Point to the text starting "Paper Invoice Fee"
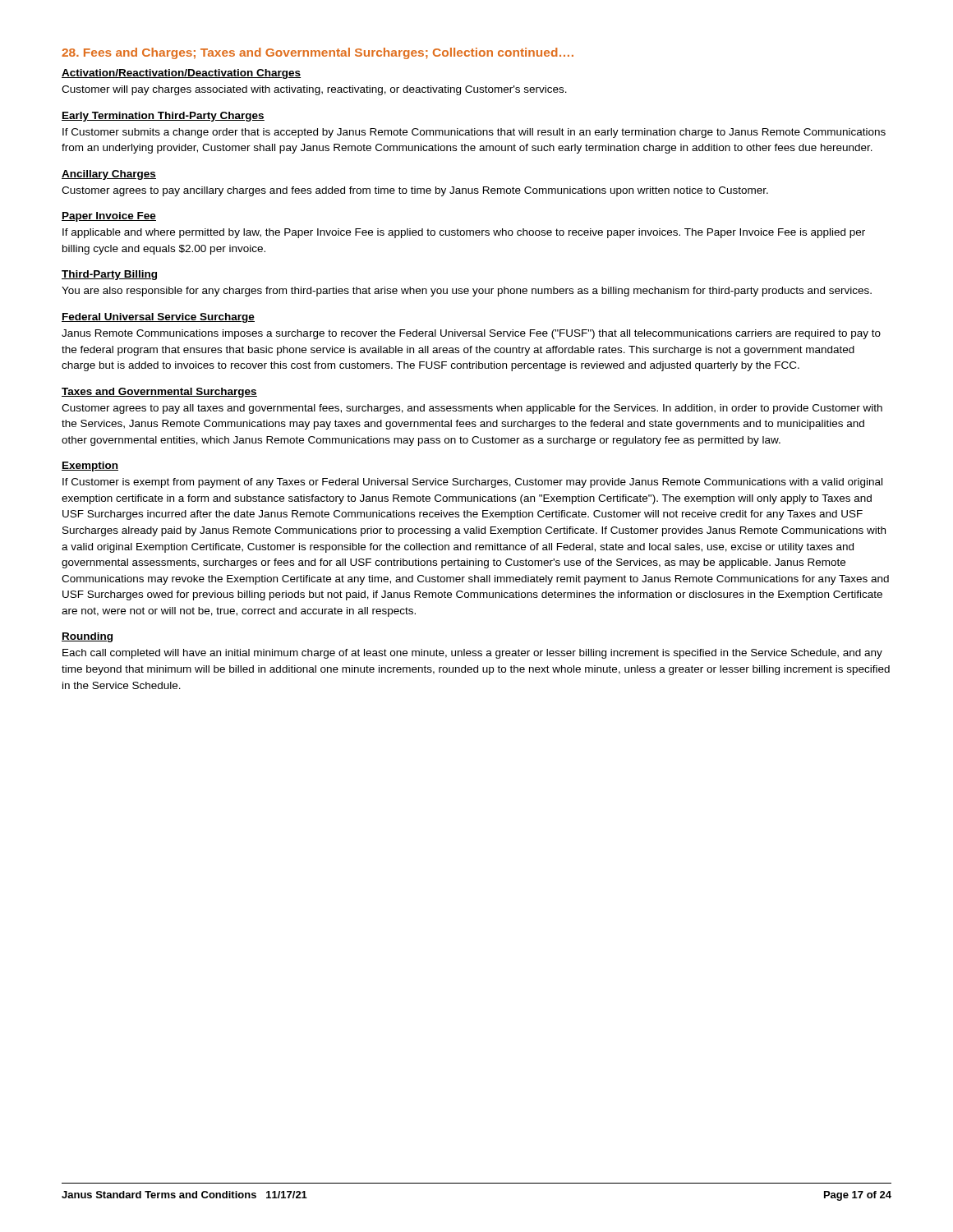The width and height of the screenshot is (953, 1232). 109,216
